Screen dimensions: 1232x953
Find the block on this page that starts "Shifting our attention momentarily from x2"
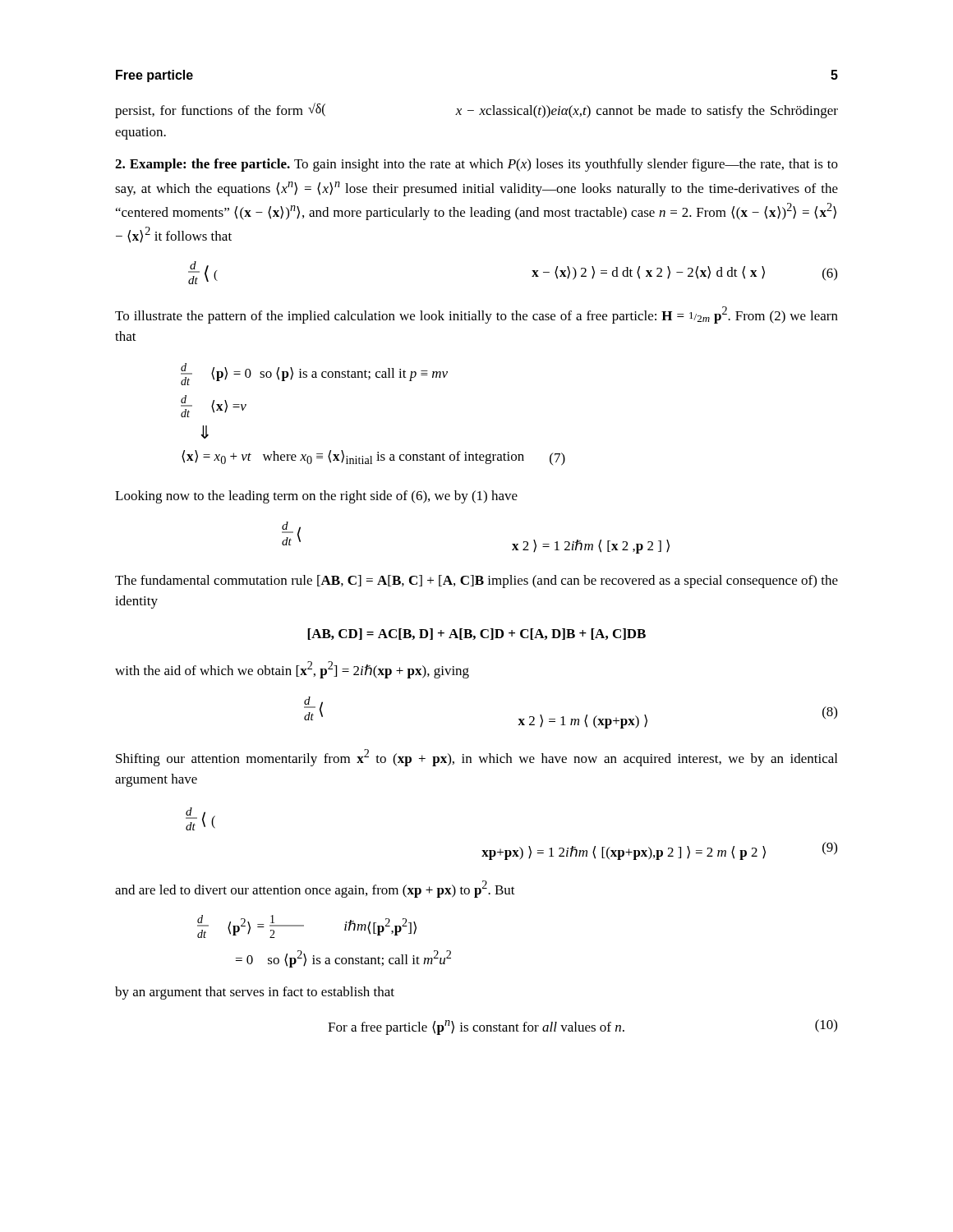(476, 767)
